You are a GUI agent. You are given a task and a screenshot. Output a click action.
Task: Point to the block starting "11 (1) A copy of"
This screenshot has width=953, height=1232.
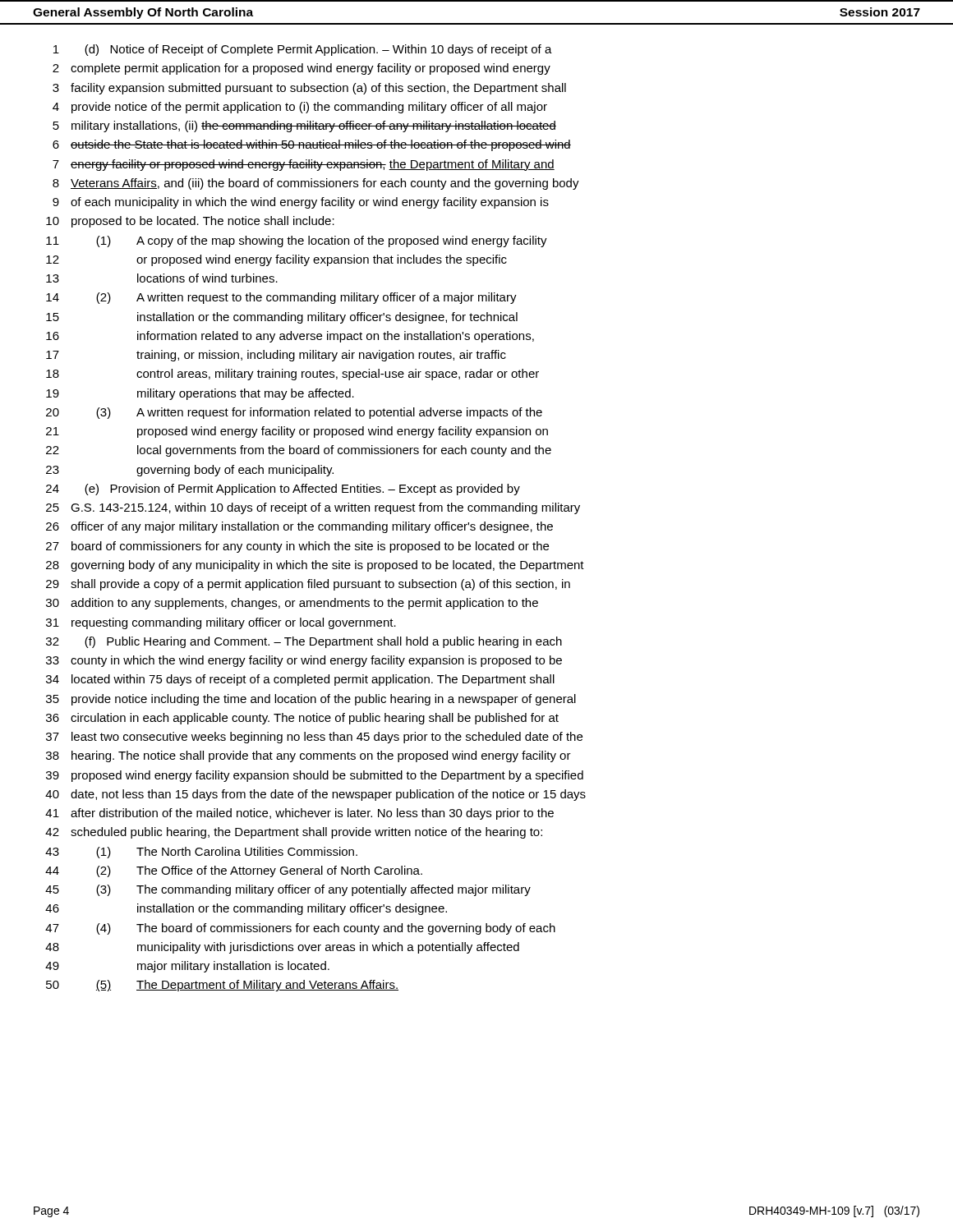476,259
